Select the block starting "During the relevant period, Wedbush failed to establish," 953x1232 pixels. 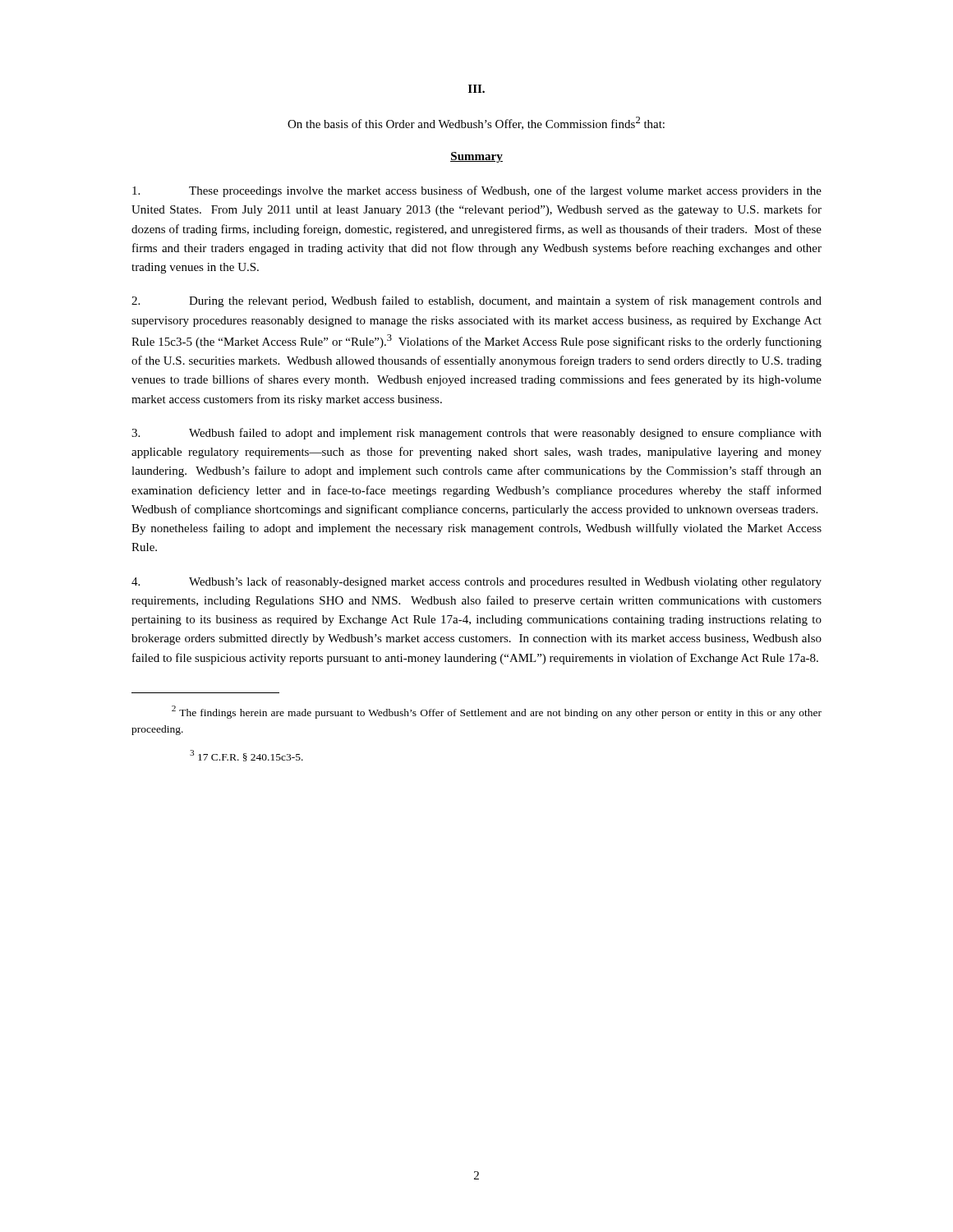[476, 349]
